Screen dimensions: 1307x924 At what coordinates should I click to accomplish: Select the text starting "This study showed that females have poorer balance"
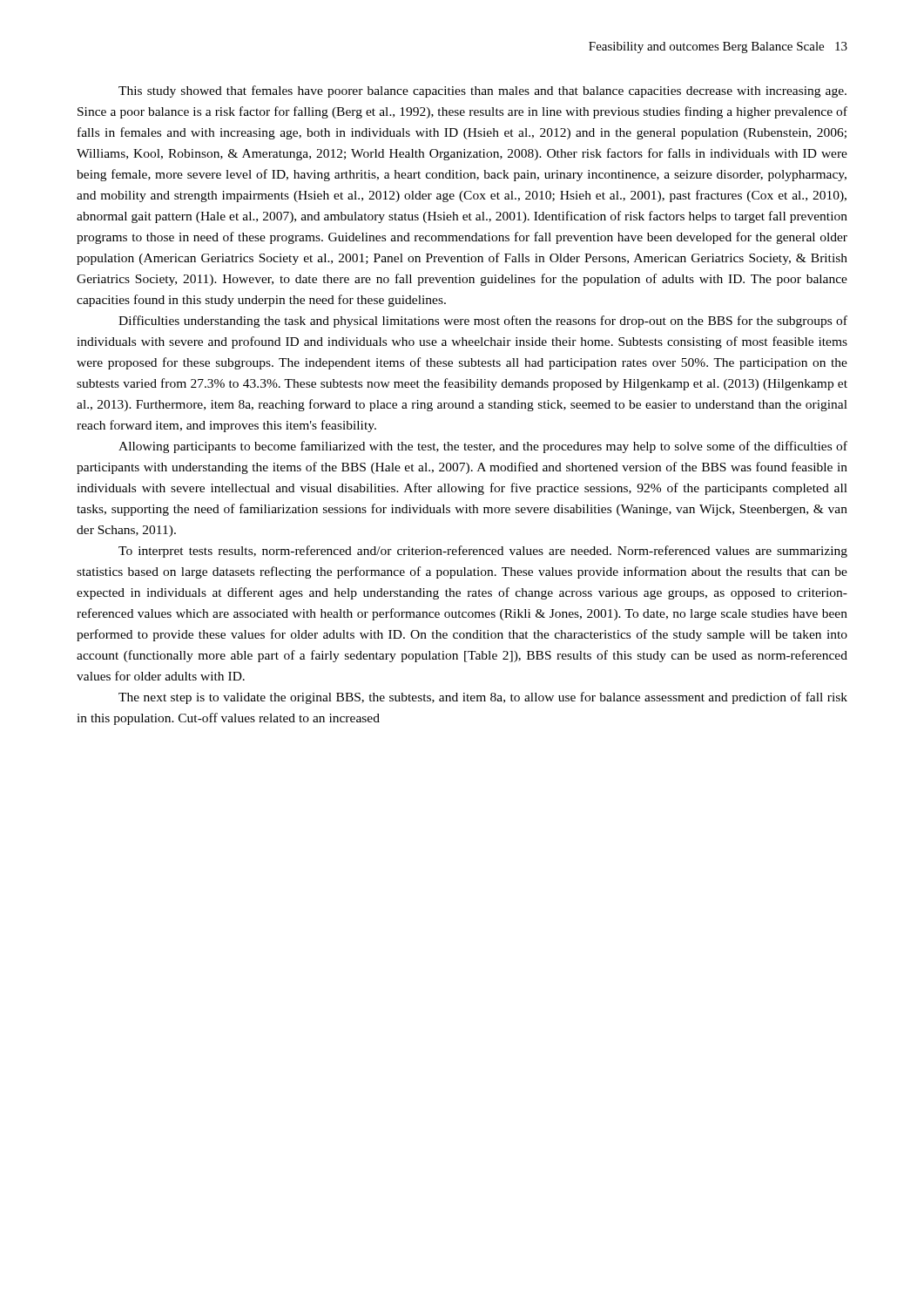pos(462,195)
